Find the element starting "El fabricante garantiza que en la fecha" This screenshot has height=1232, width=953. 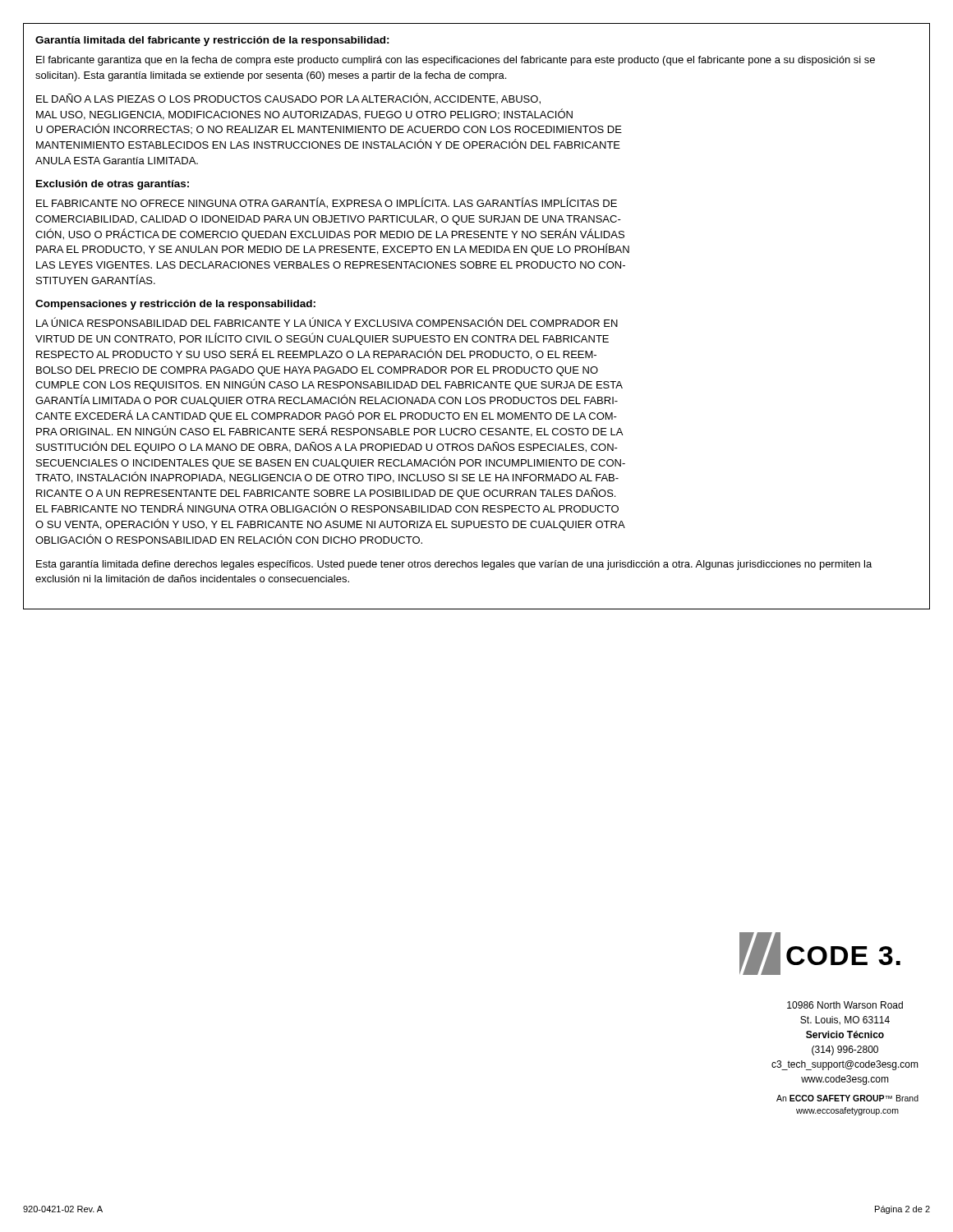(455, 67)
